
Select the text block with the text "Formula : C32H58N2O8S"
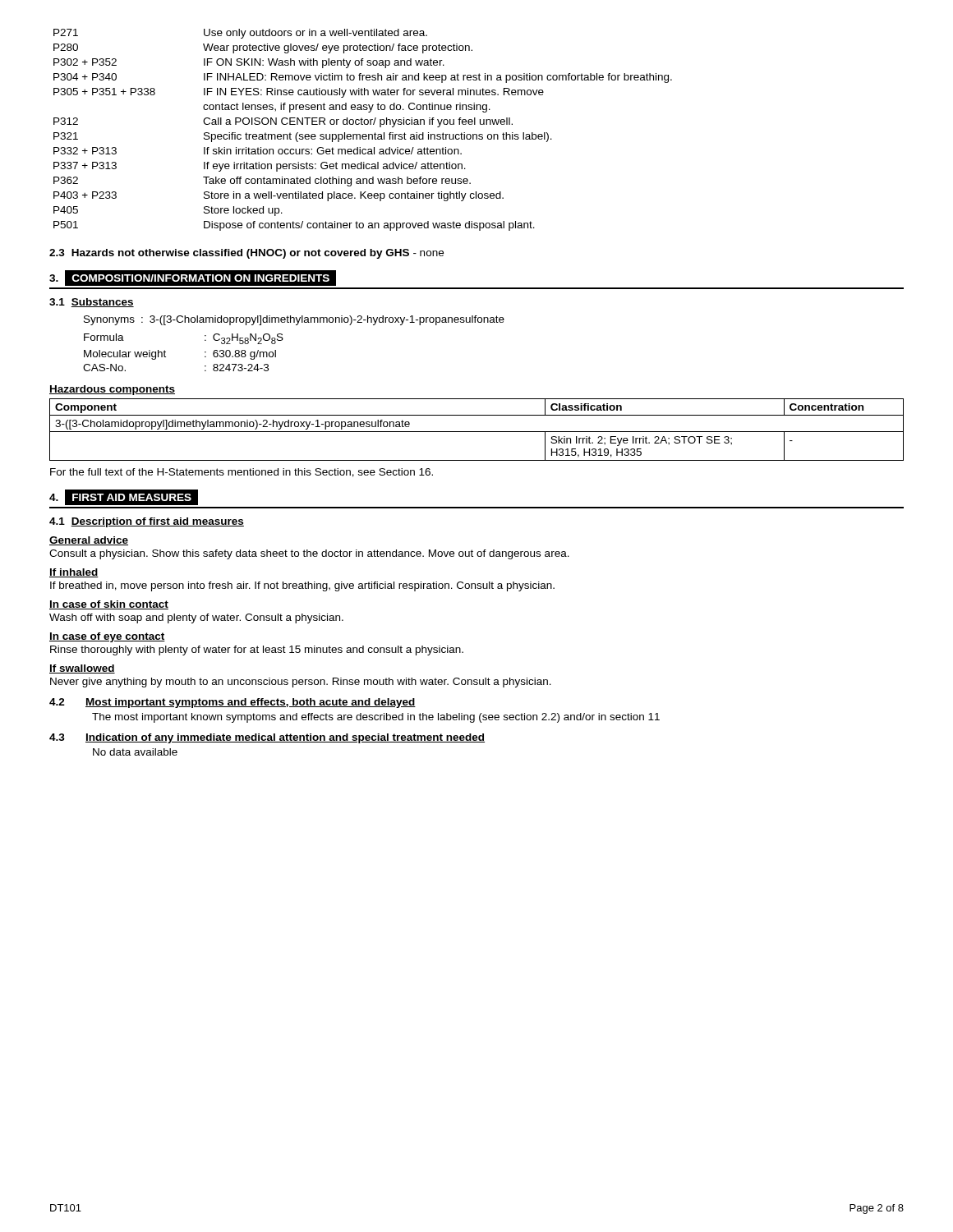pyautogui.click(x=104, y=339)
